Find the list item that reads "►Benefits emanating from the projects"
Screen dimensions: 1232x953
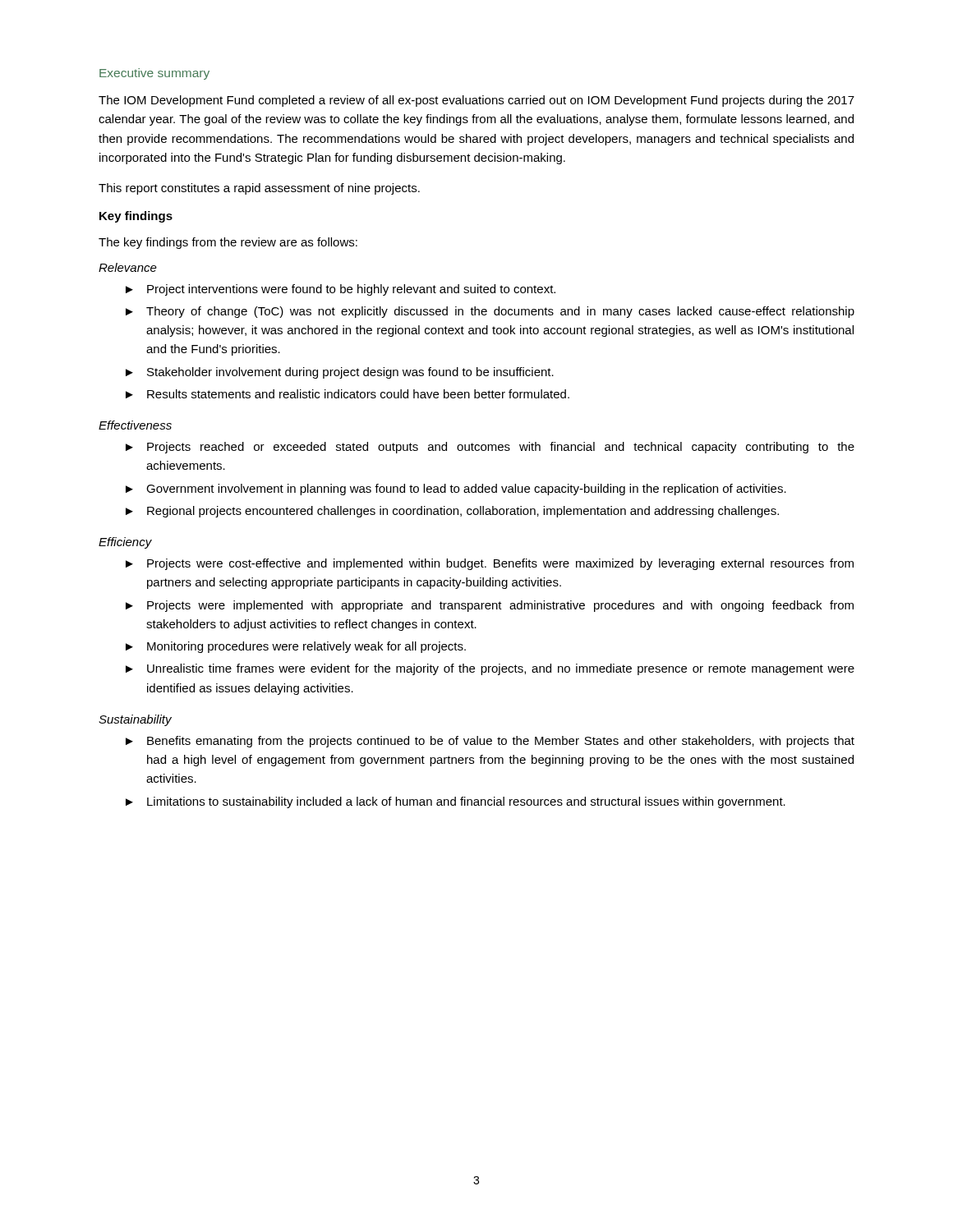click(x=489, y=759)
